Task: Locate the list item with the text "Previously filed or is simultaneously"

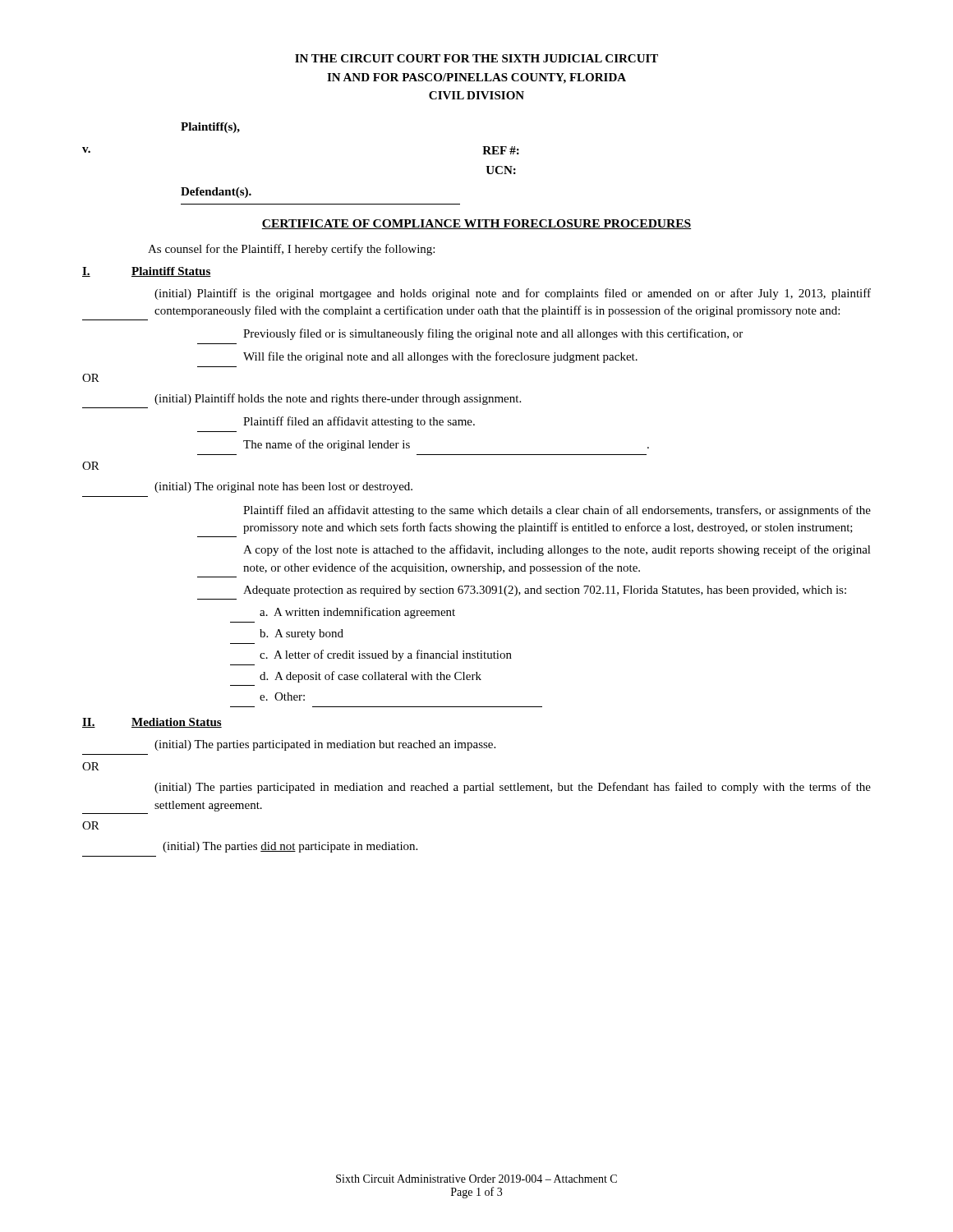Action: point(534,335)
